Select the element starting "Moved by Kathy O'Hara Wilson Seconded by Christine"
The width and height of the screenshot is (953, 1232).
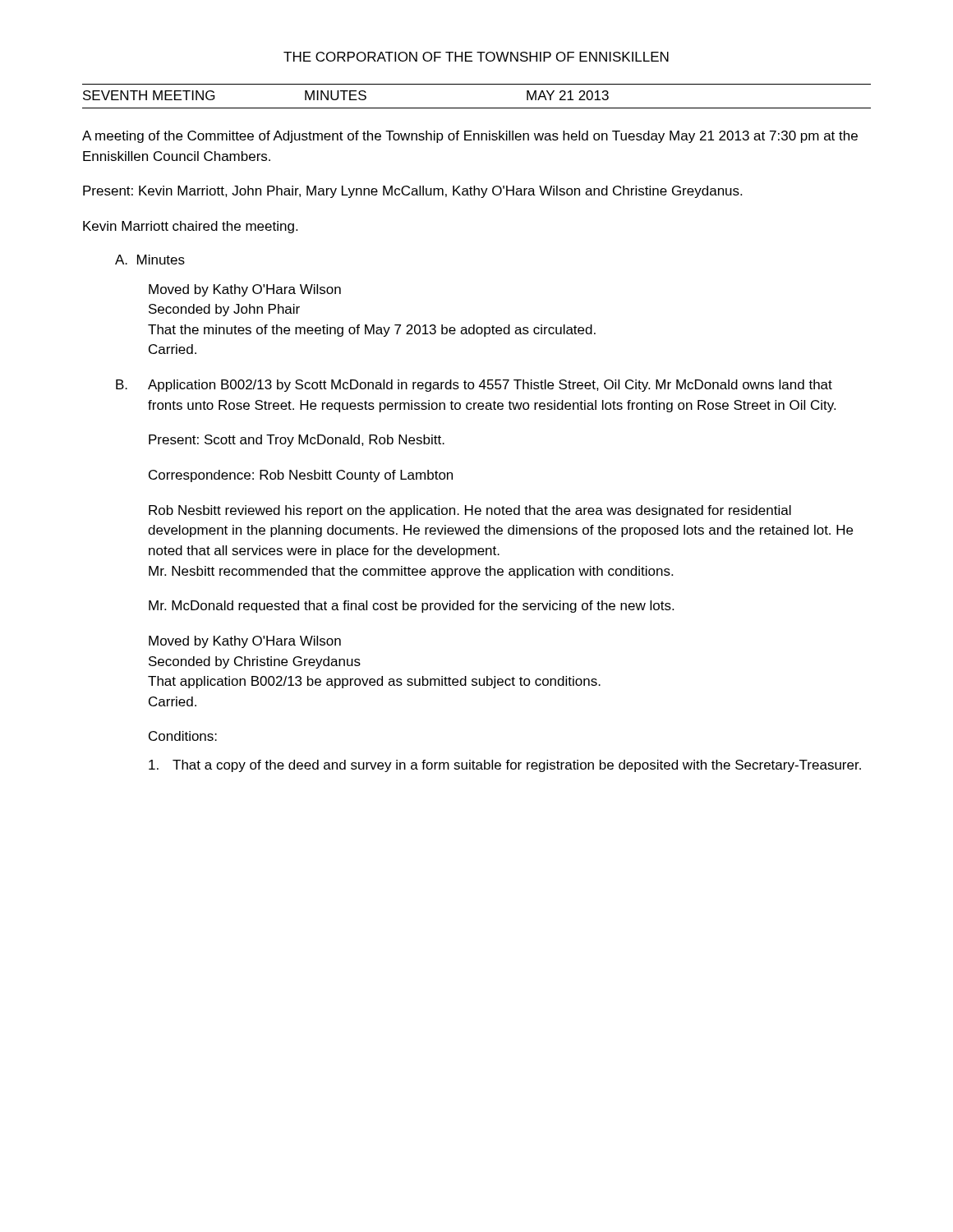click(x=375, y=671)
